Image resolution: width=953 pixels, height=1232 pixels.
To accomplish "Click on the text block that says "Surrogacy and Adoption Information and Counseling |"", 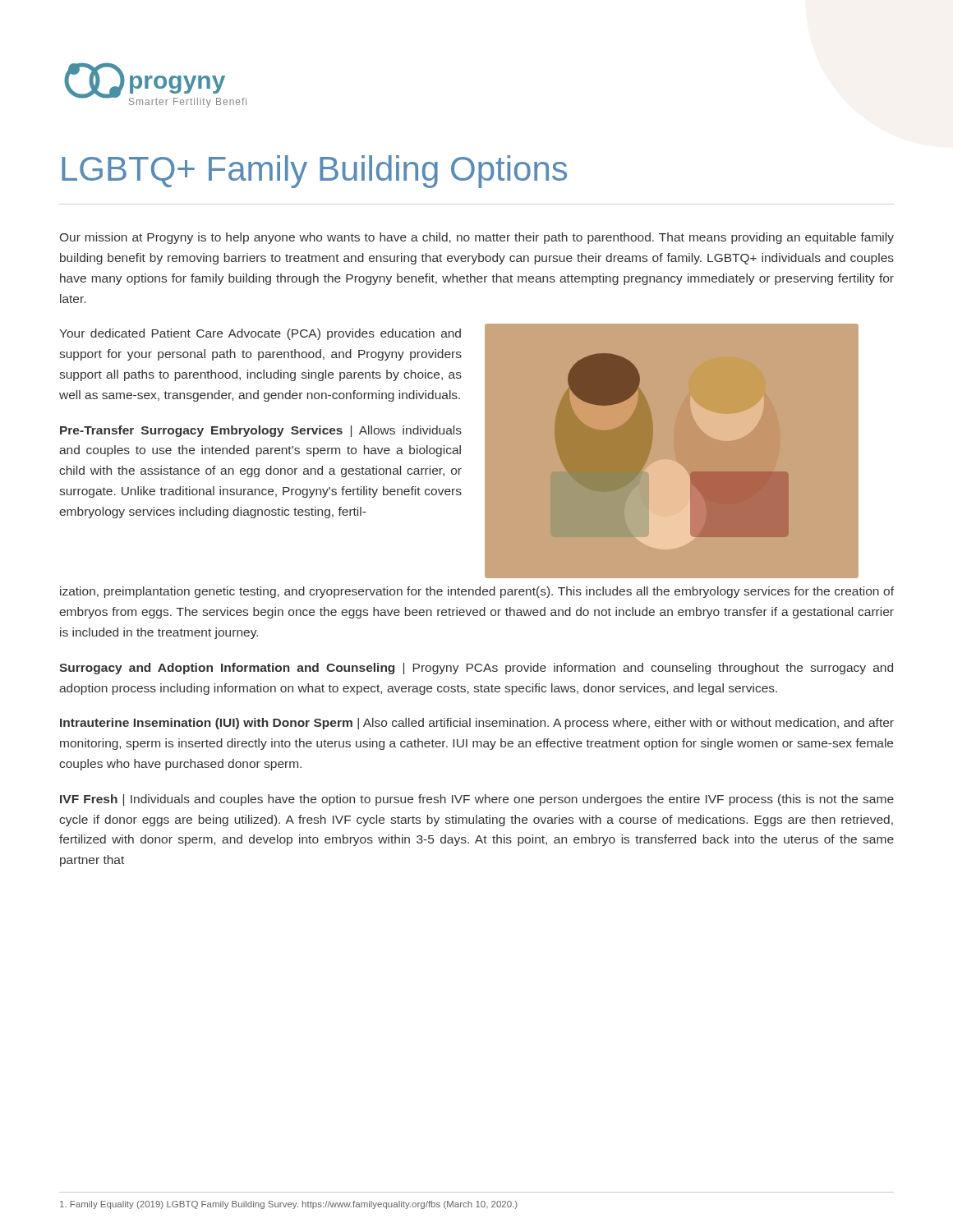I will click(x=476, y=678).
